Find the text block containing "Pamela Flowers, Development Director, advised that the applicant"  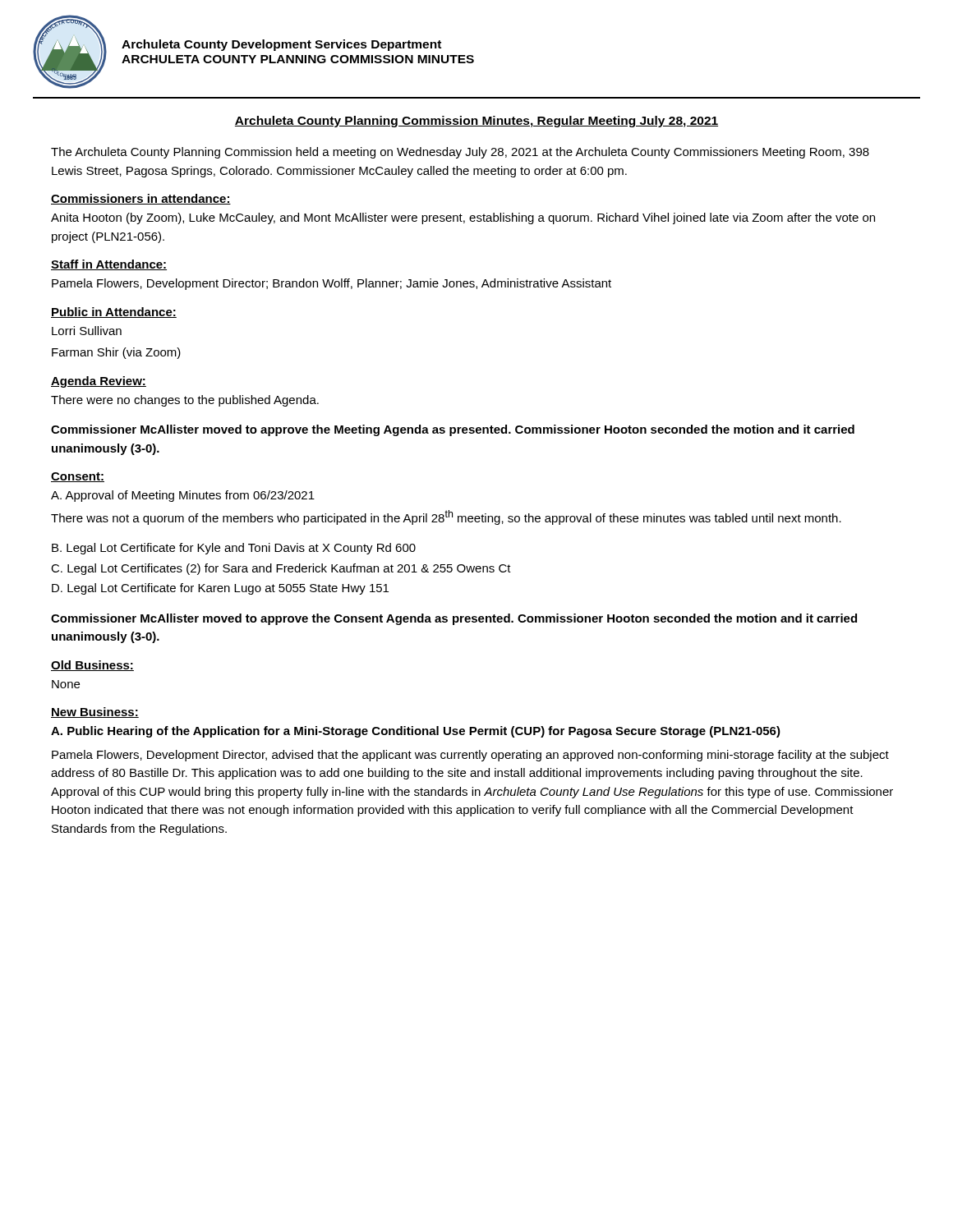(472, 791)
